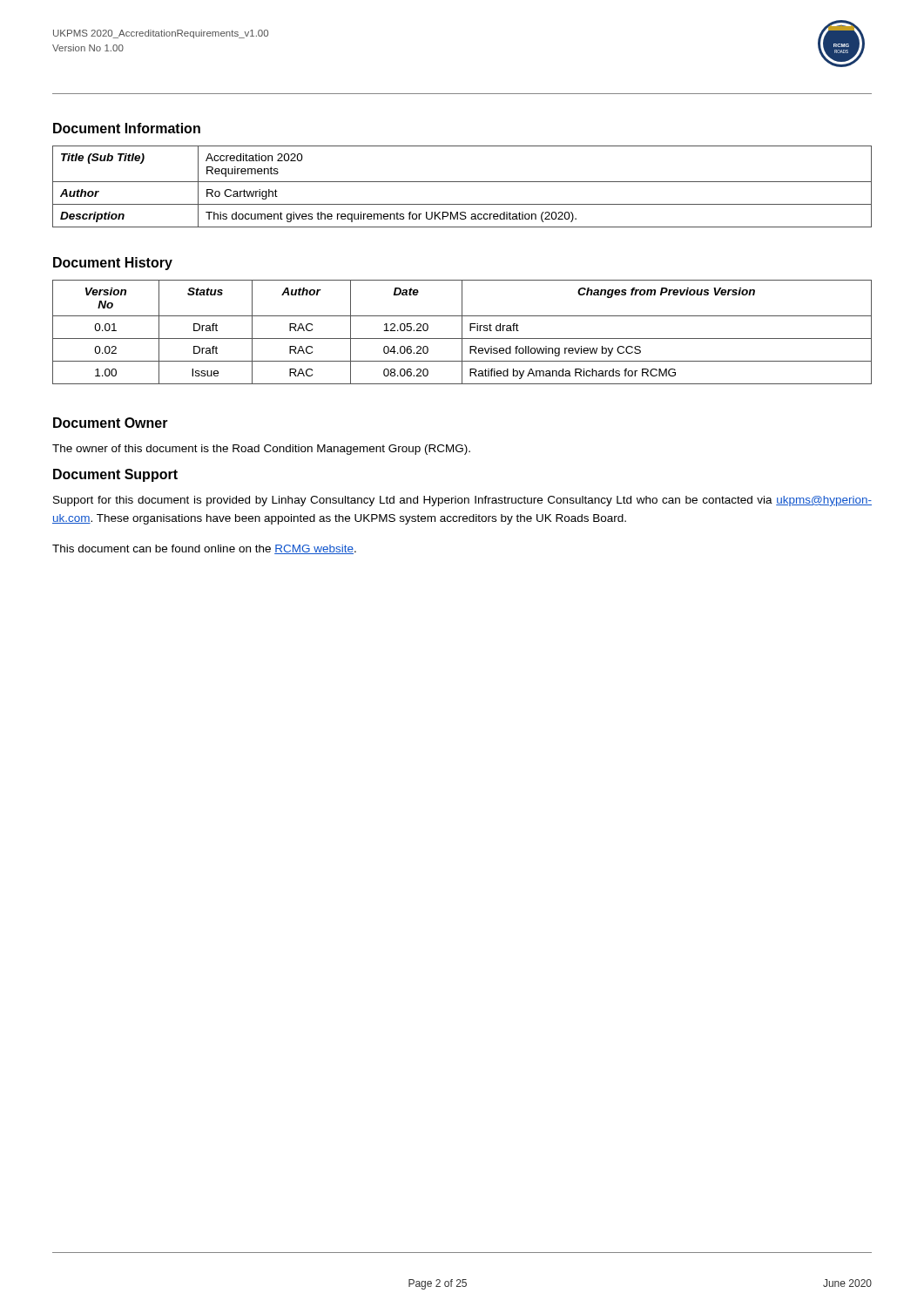Screen dimensions: 1307x924
Task: Point to "Document Support"
Action: [115, 474]
